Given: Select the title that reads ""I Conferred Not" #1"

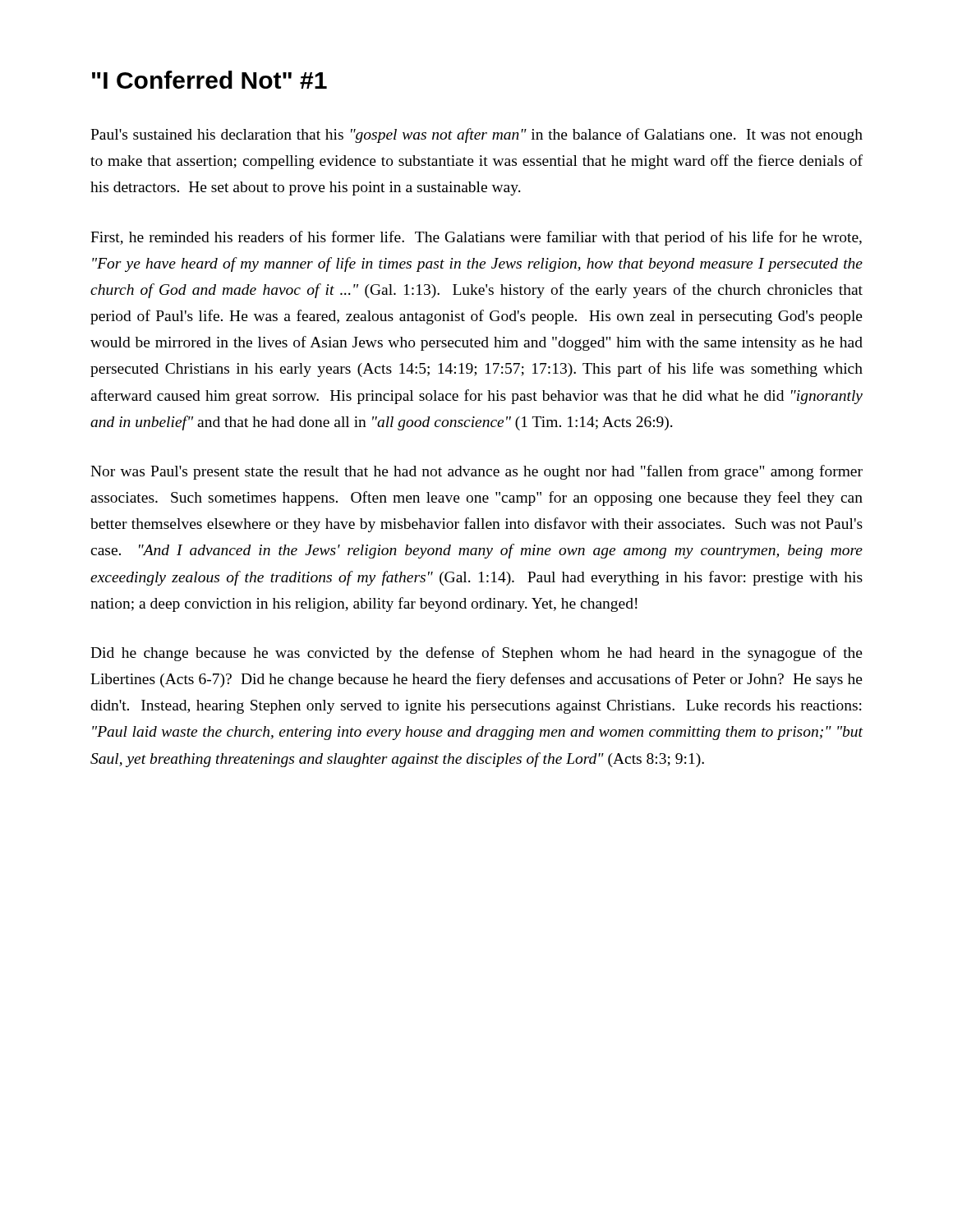Looking at the screenshot, I should (x=209, y=80).
